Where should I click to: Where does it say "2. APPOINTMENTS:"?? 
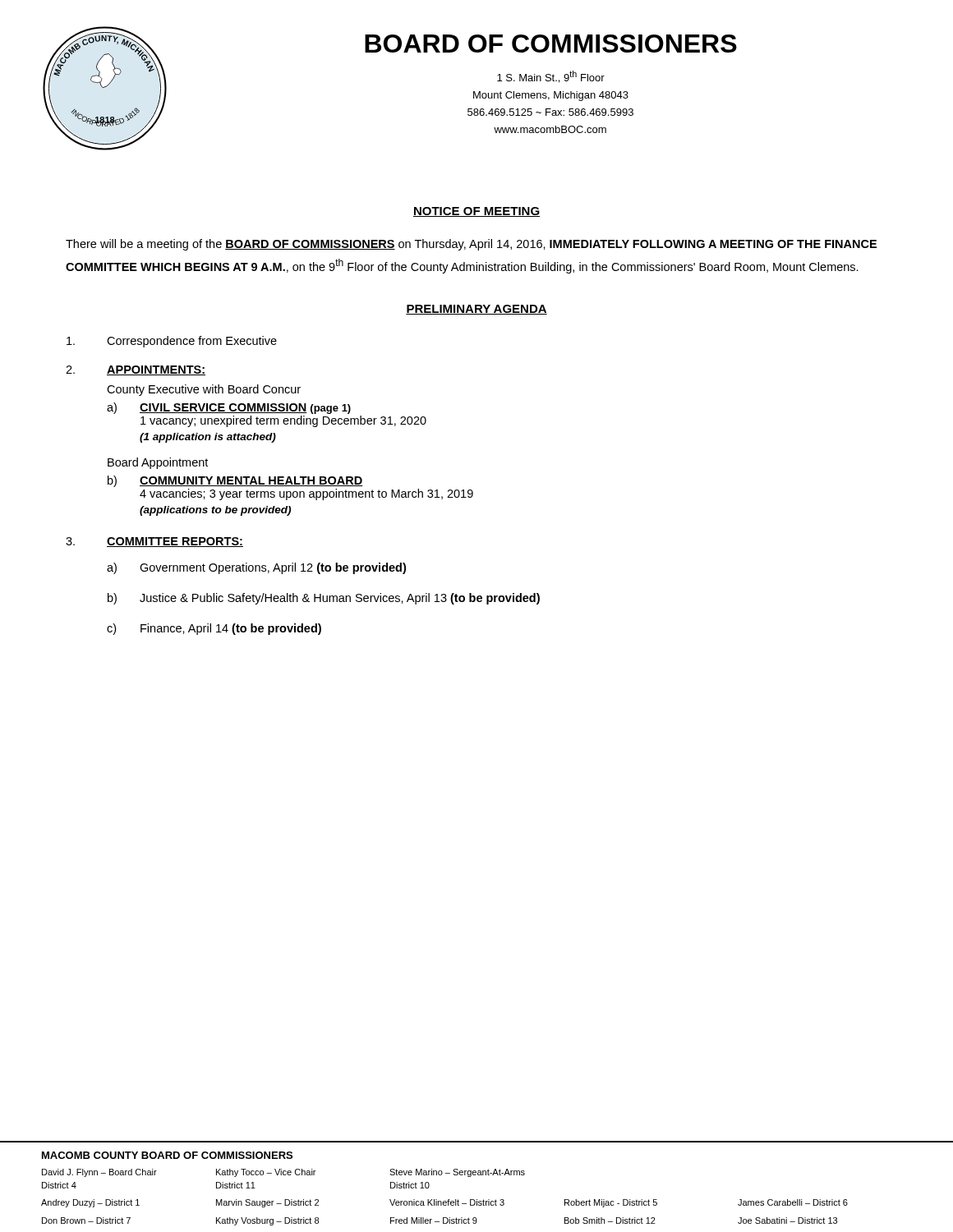click(136, 370)
